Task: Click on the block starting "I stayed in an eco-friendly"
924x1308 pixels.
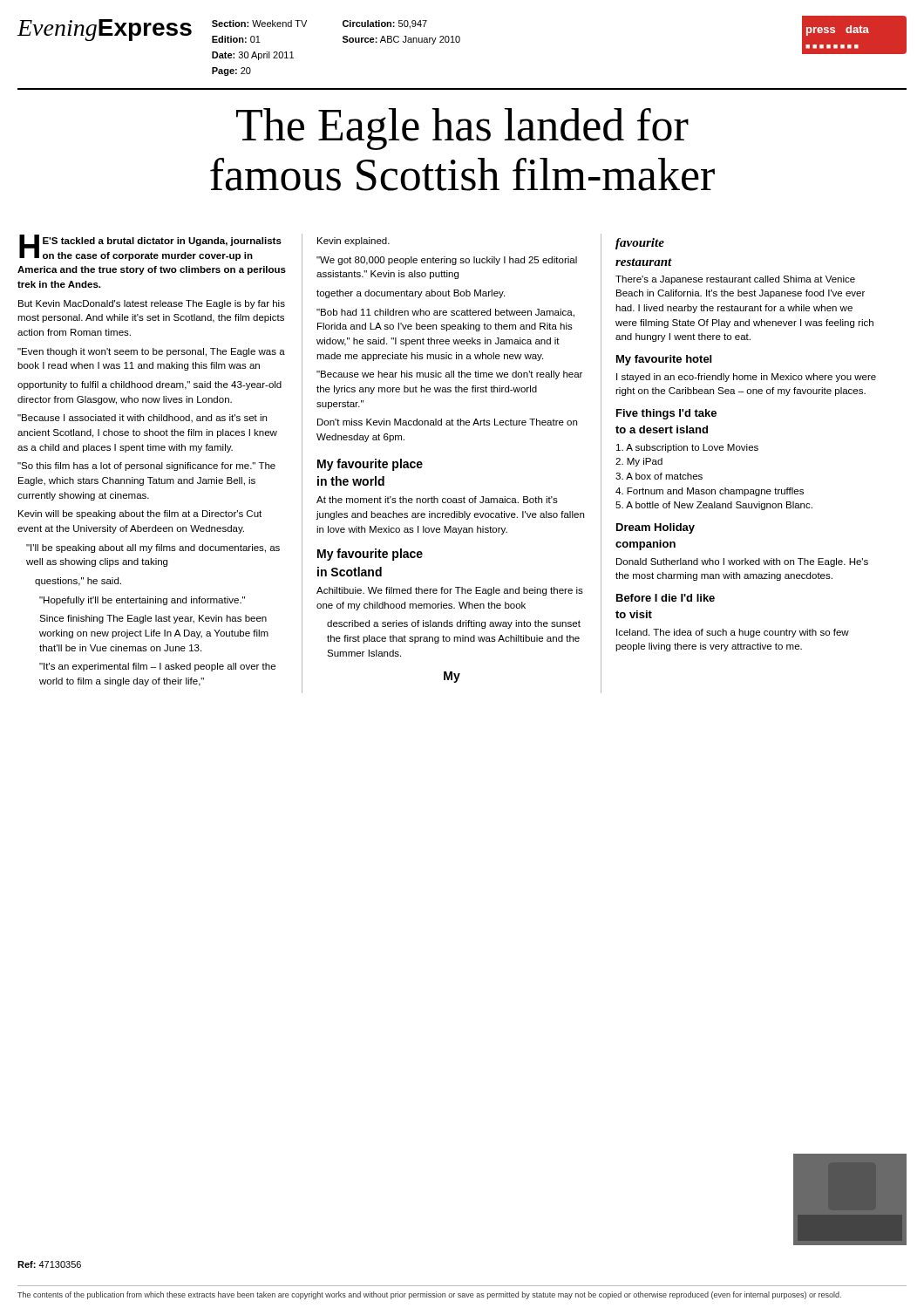Action: pos(746,384)
